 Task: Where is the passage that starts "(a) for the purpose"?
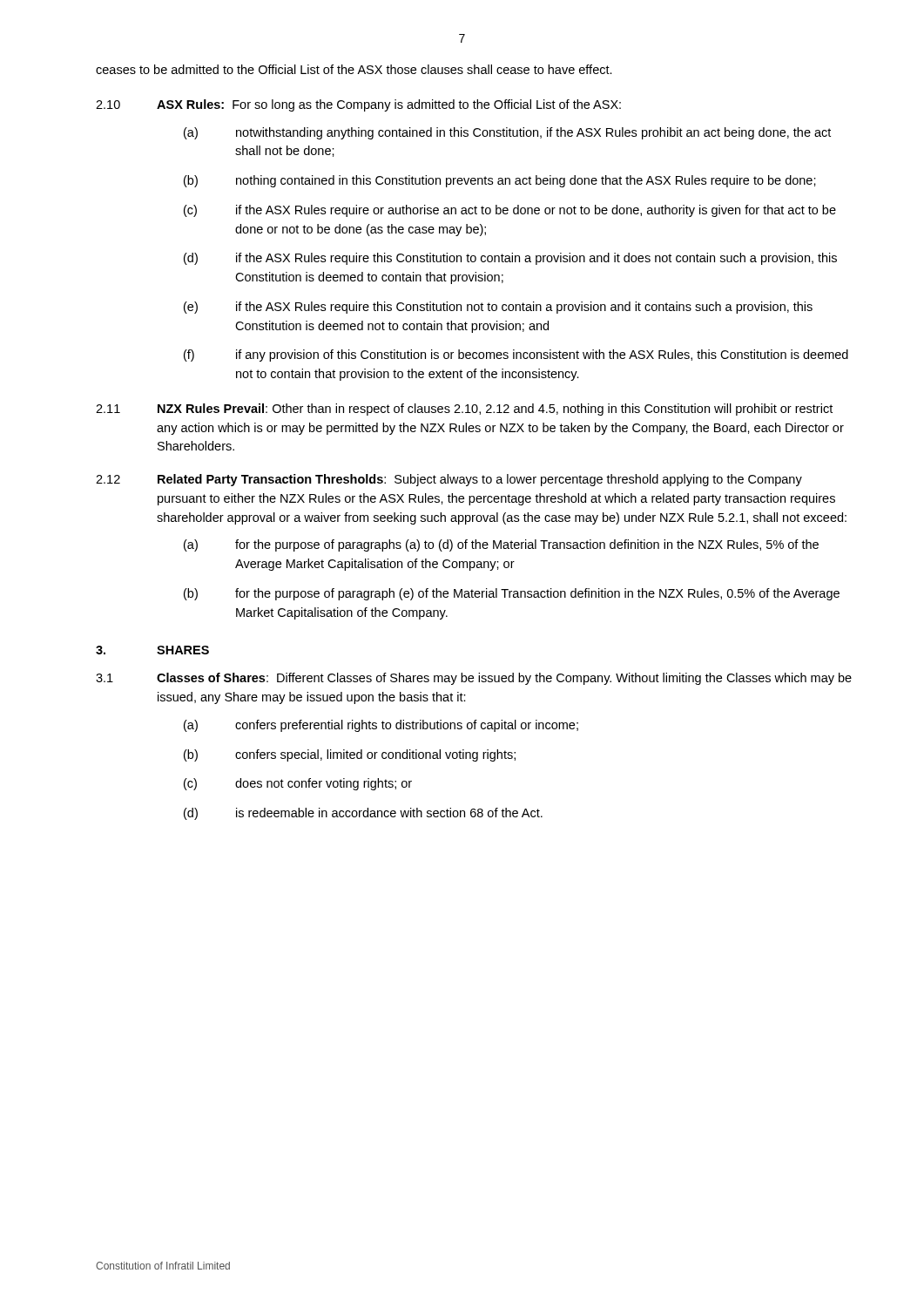pos(519,555)
